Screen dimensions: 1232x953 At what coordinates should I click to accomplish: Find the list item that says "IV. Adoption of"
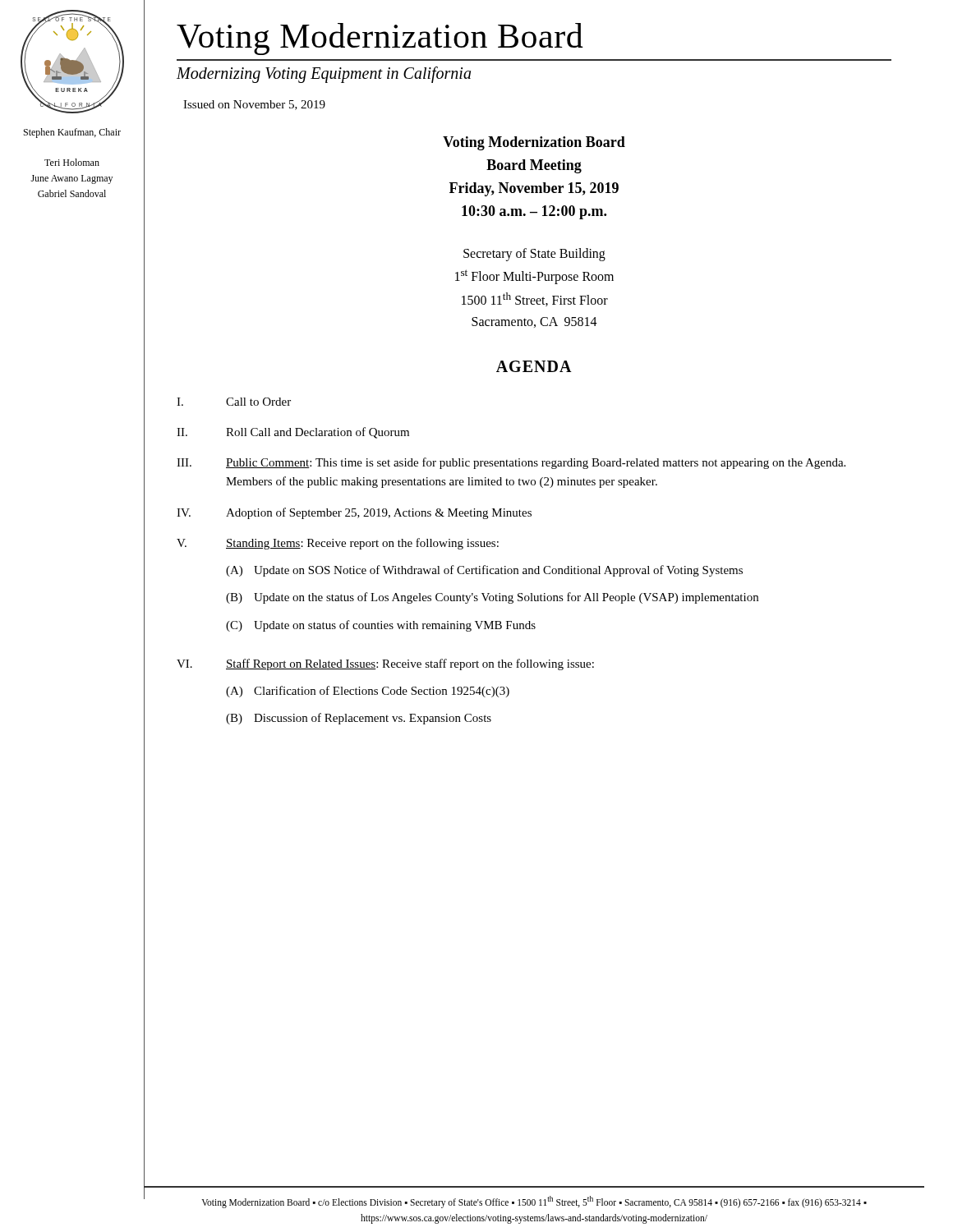534,513
